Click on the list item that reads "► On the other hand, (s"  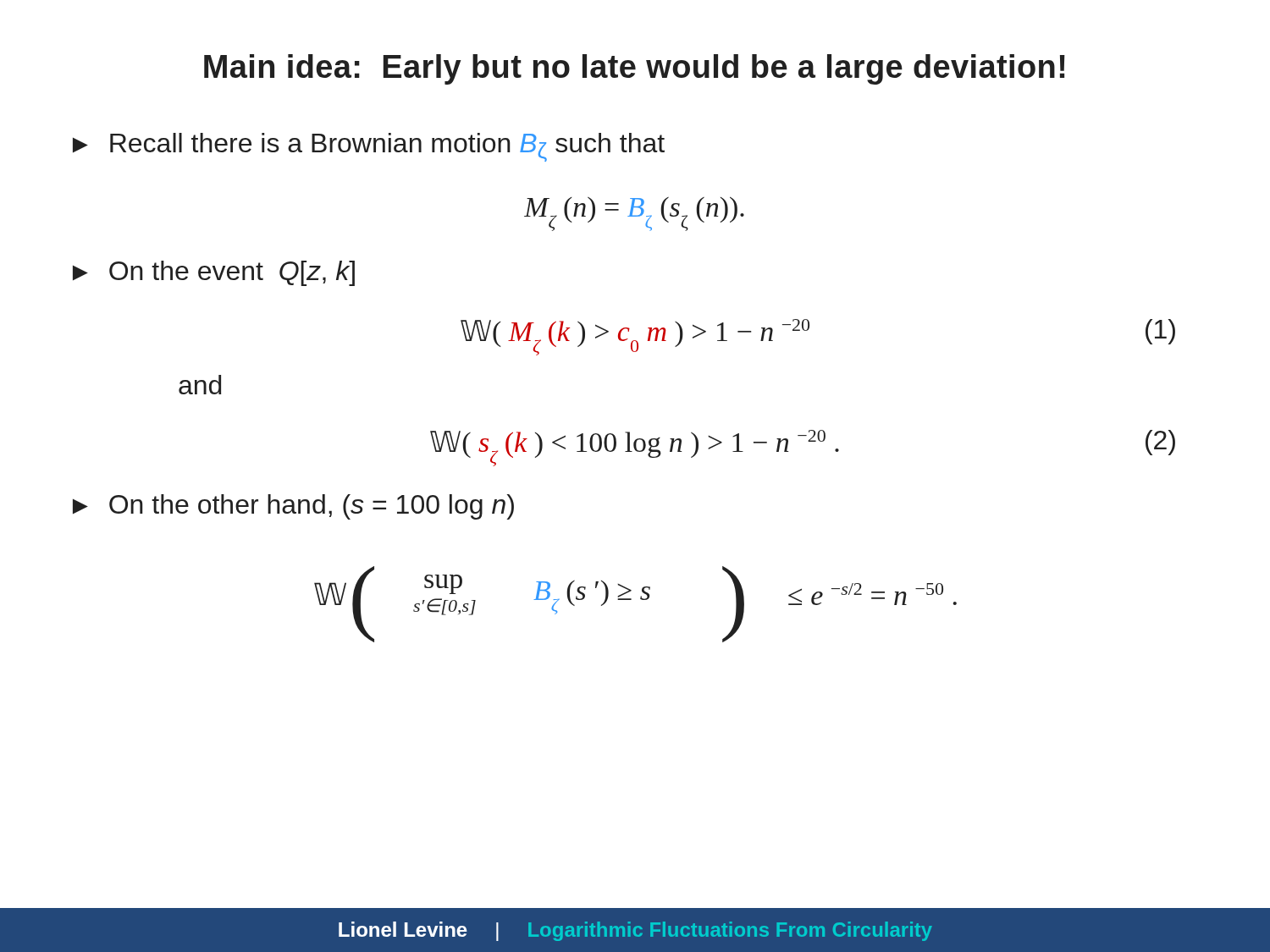[292, 505]
